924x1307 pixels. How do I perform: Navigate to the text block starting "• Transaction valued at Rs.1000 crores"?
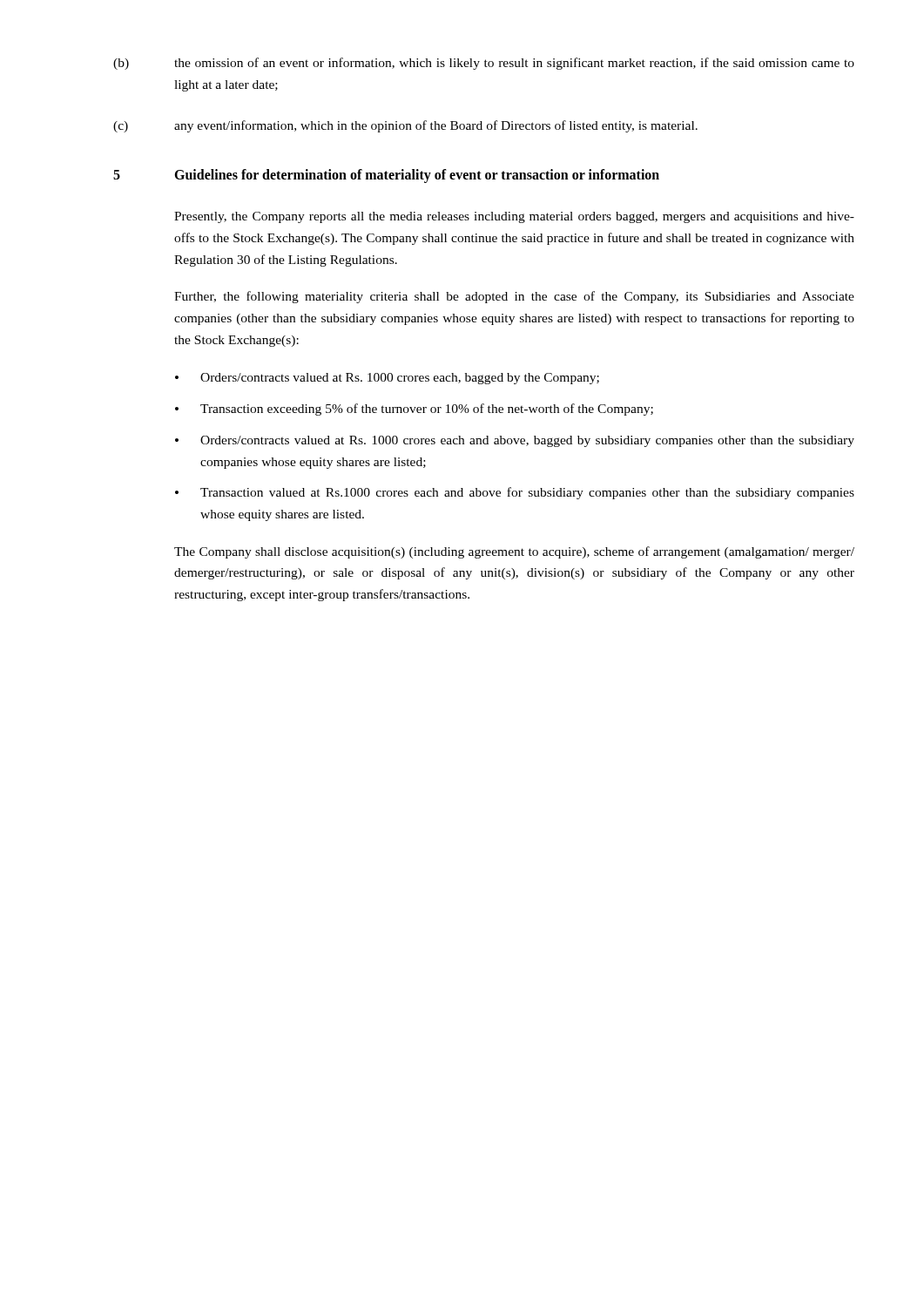[514, 504]
